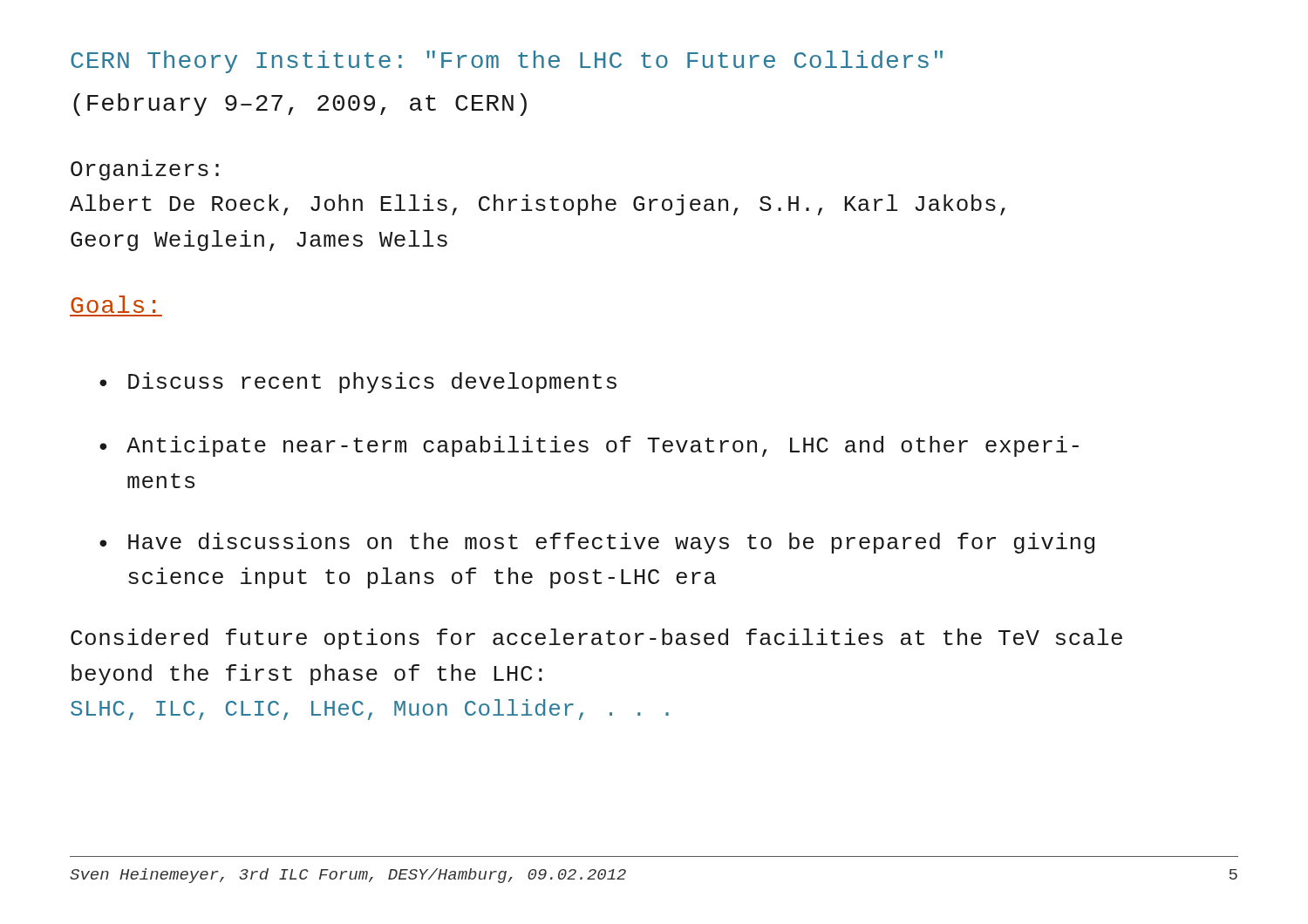
Task: Point to the element starting "Considered future options for accelerator-based facilities at the"
Action: coord(596,639)
